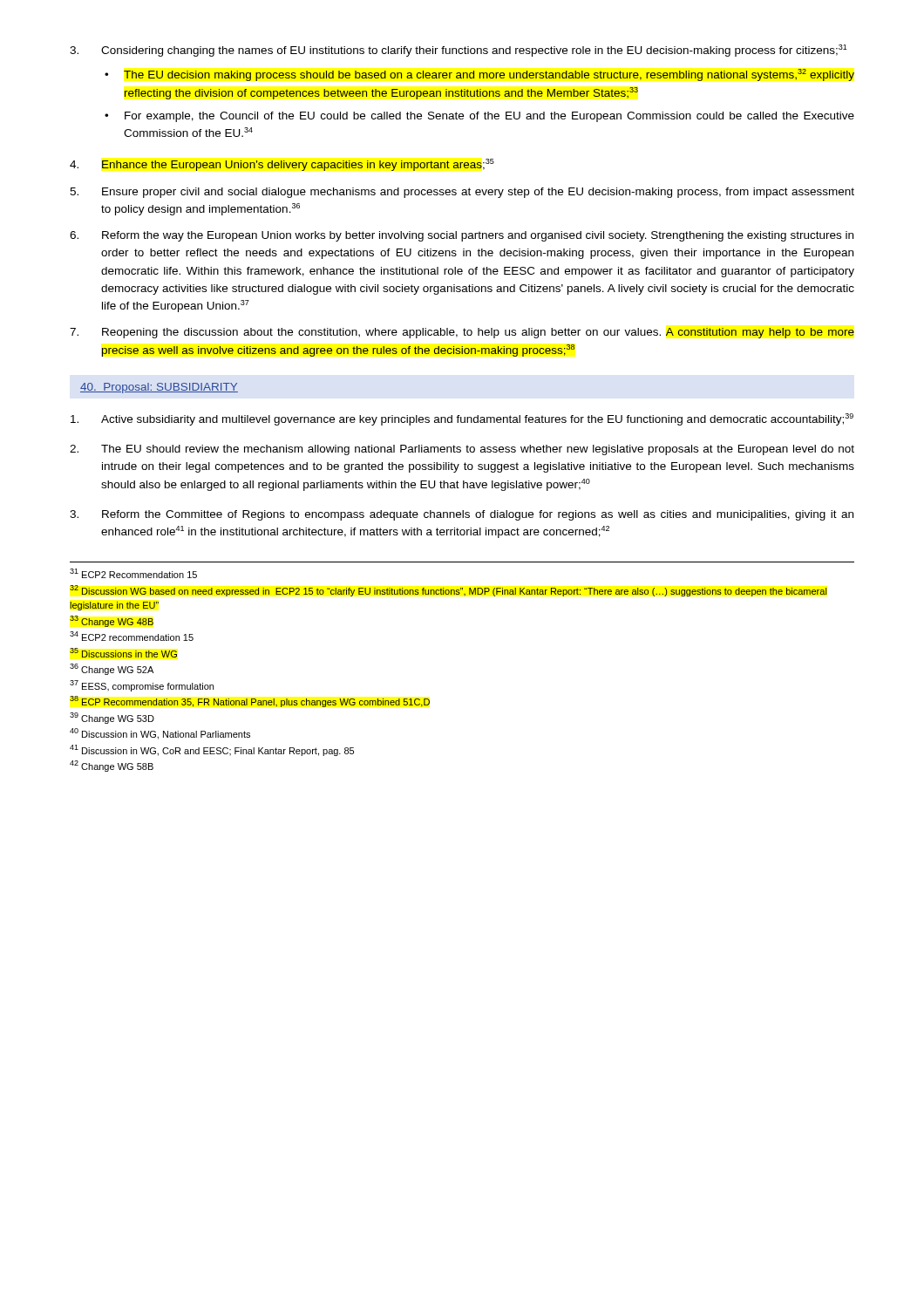Locate the block of text that opens with "2. The EU should review the mechanism allowing"
Screen dimensions: 1308x924
pyautogui.click(x=462, y=467)
